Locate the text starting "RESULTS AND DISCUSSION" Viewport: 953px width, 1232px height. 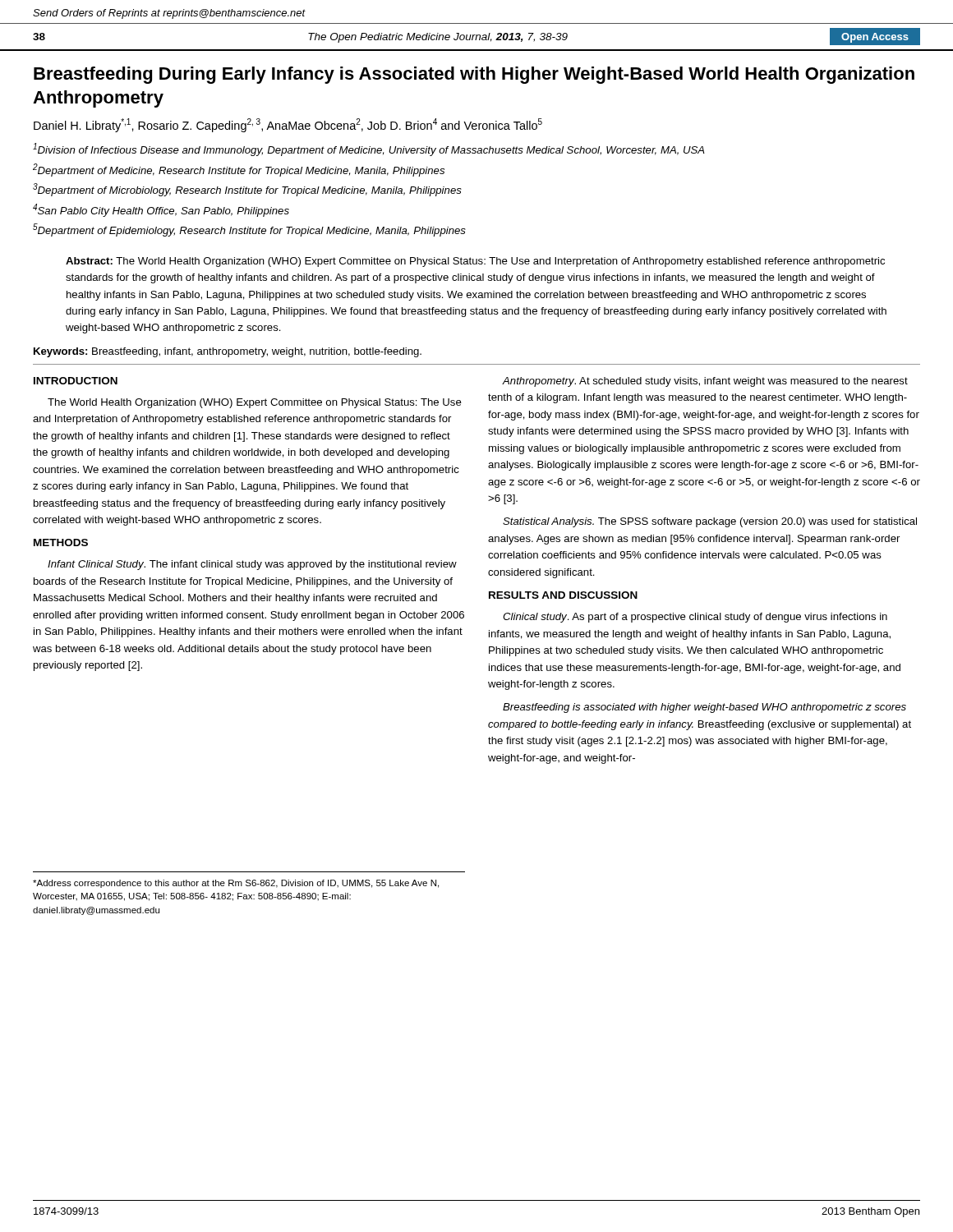point(563,595)
